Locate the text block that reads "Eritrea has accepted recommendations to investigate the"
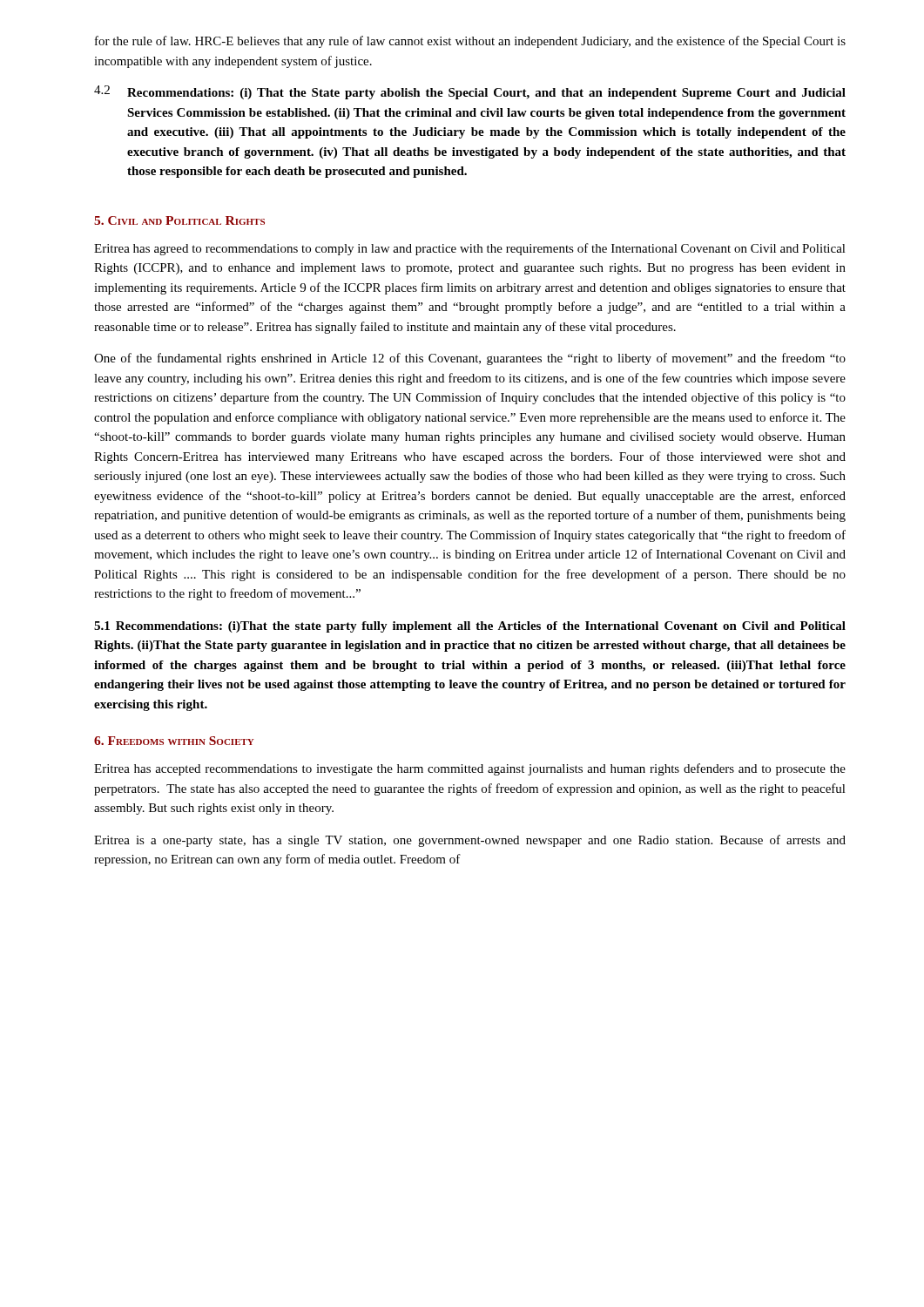 (x=470, y=788)
